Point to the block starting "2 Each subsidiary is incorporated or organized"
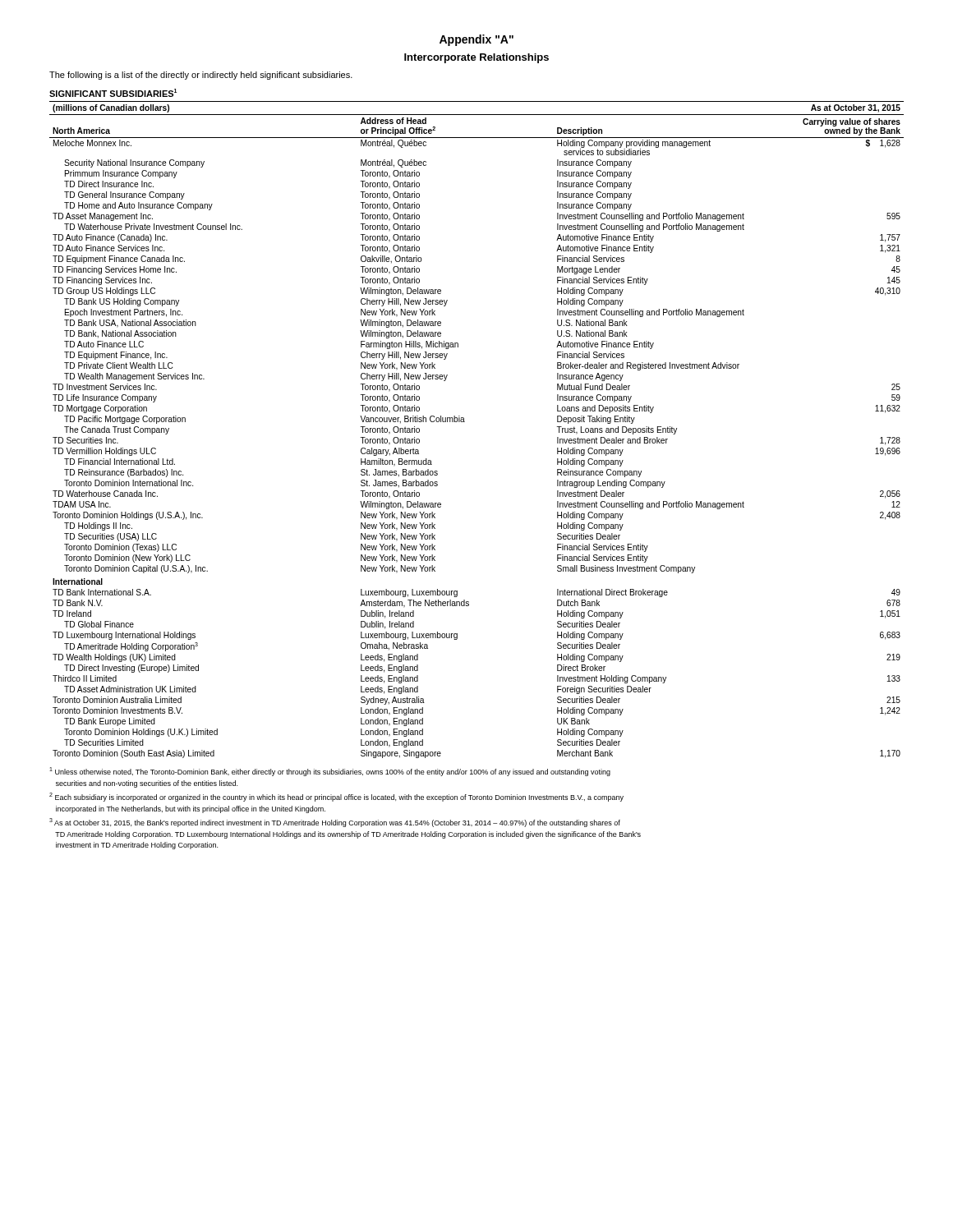The image size is (953, 1232). pyautogui.click(x=336, y=803)
